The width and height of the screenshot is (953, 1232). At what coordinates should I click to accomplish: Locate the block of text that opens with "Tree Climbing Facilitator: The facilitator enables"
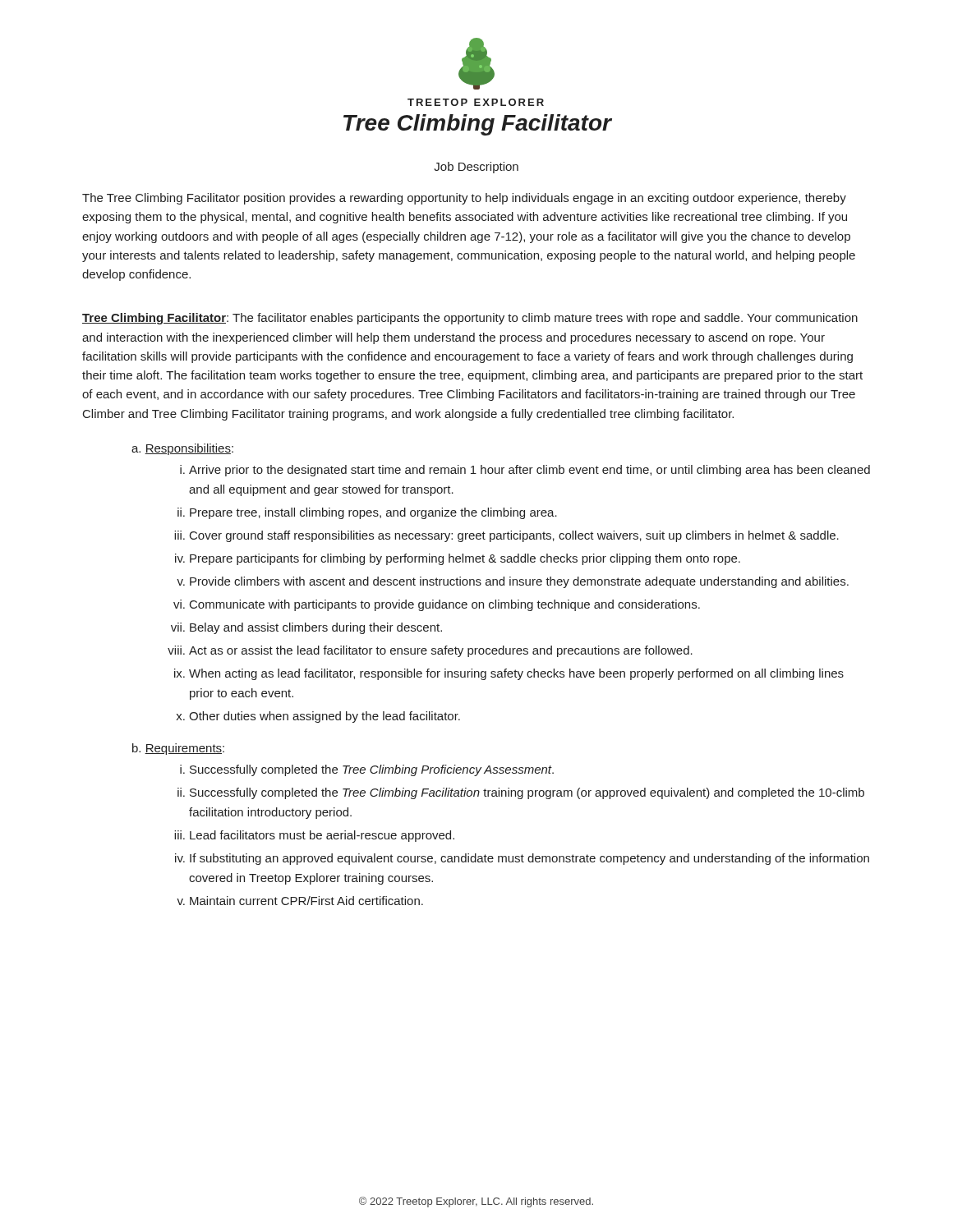coord(472,365)
